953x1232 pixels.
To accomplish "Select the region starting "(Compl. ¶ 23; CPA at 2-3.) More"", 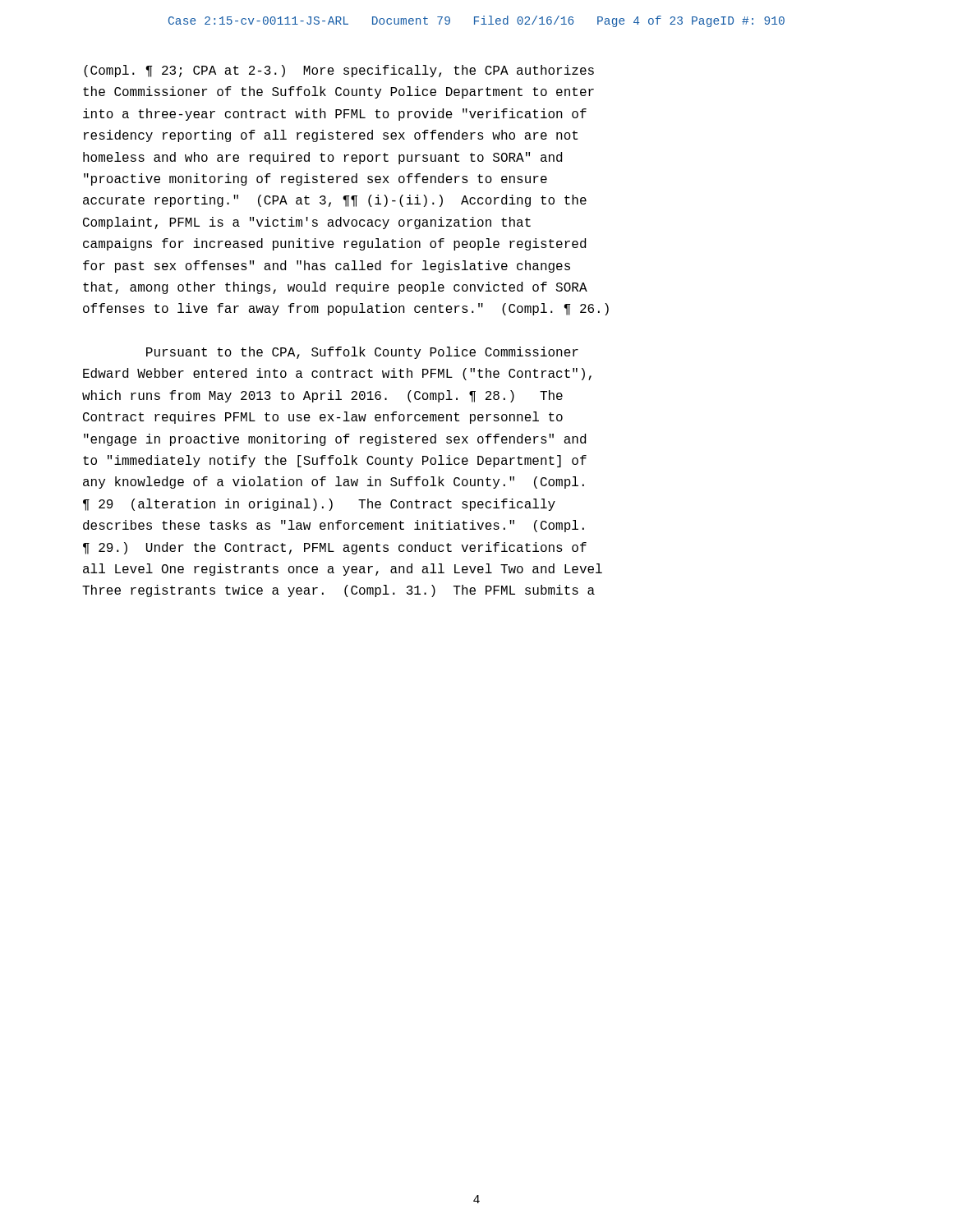I will (x=180, y=69).
